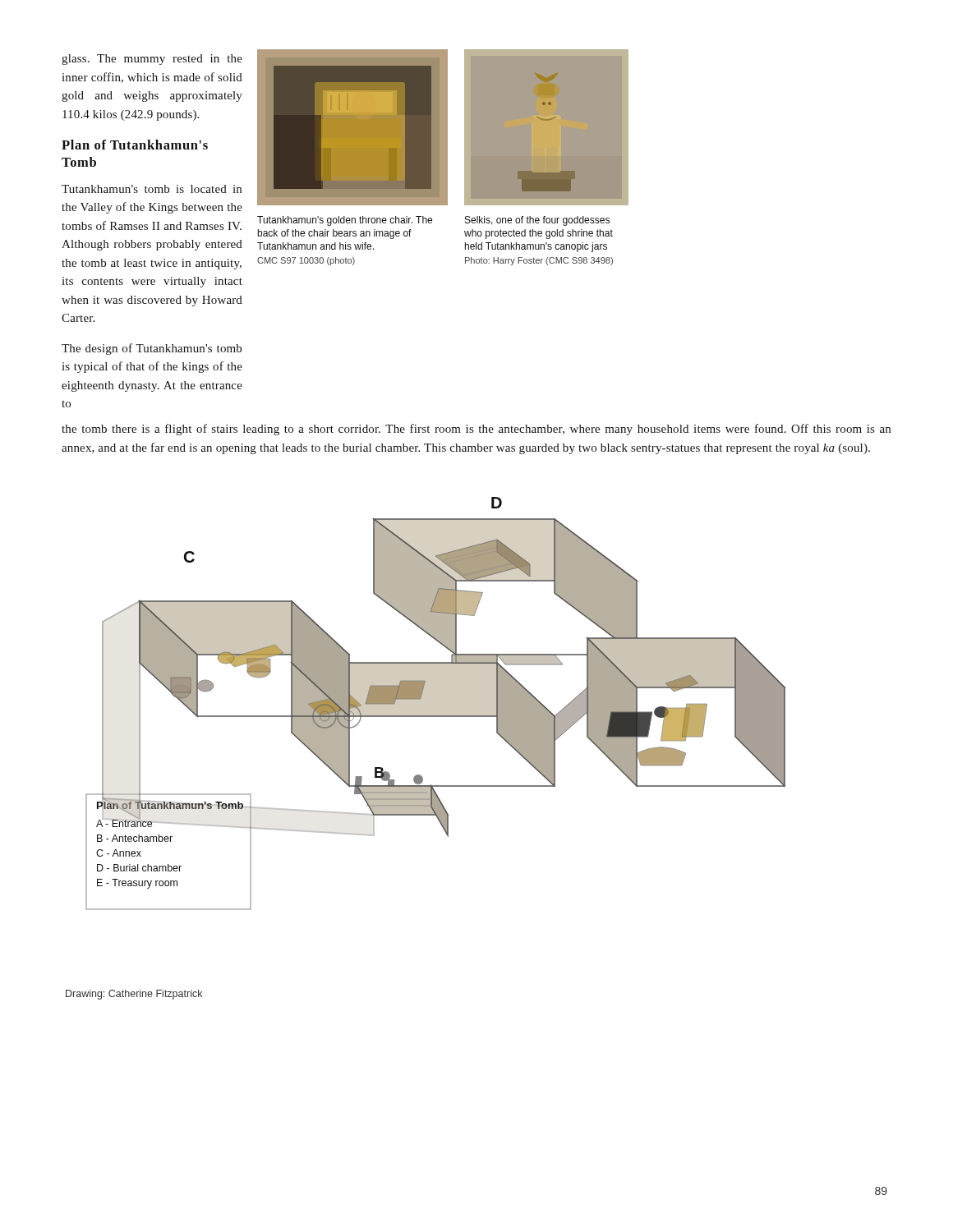
Task: Click the passage that begins "glass. The mummy rested in"
Action: pos(152,86)
